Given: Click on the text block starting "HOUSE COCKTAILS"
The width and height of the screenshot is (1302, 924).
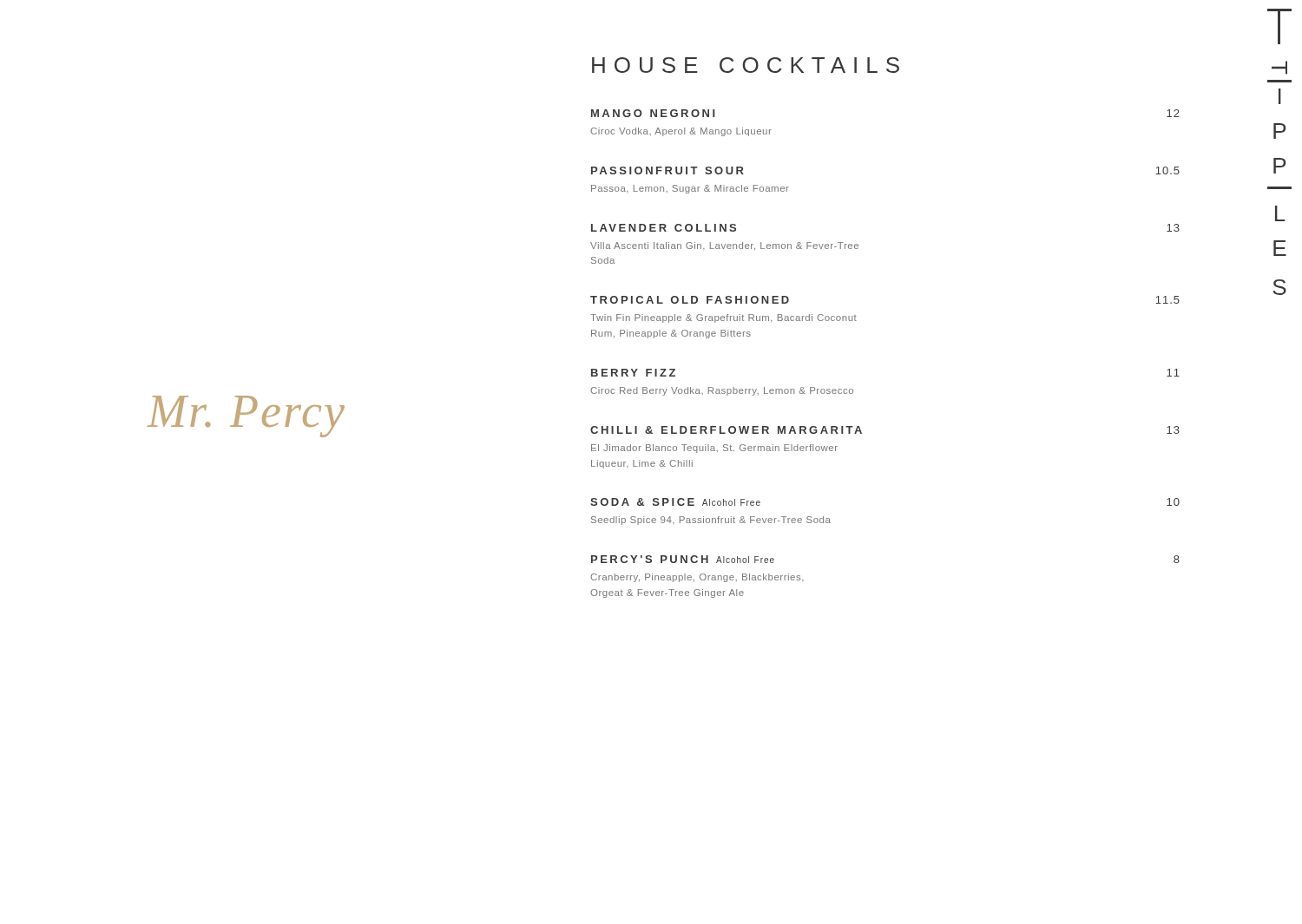Looking at the screenshot, I should click(885, 65).
